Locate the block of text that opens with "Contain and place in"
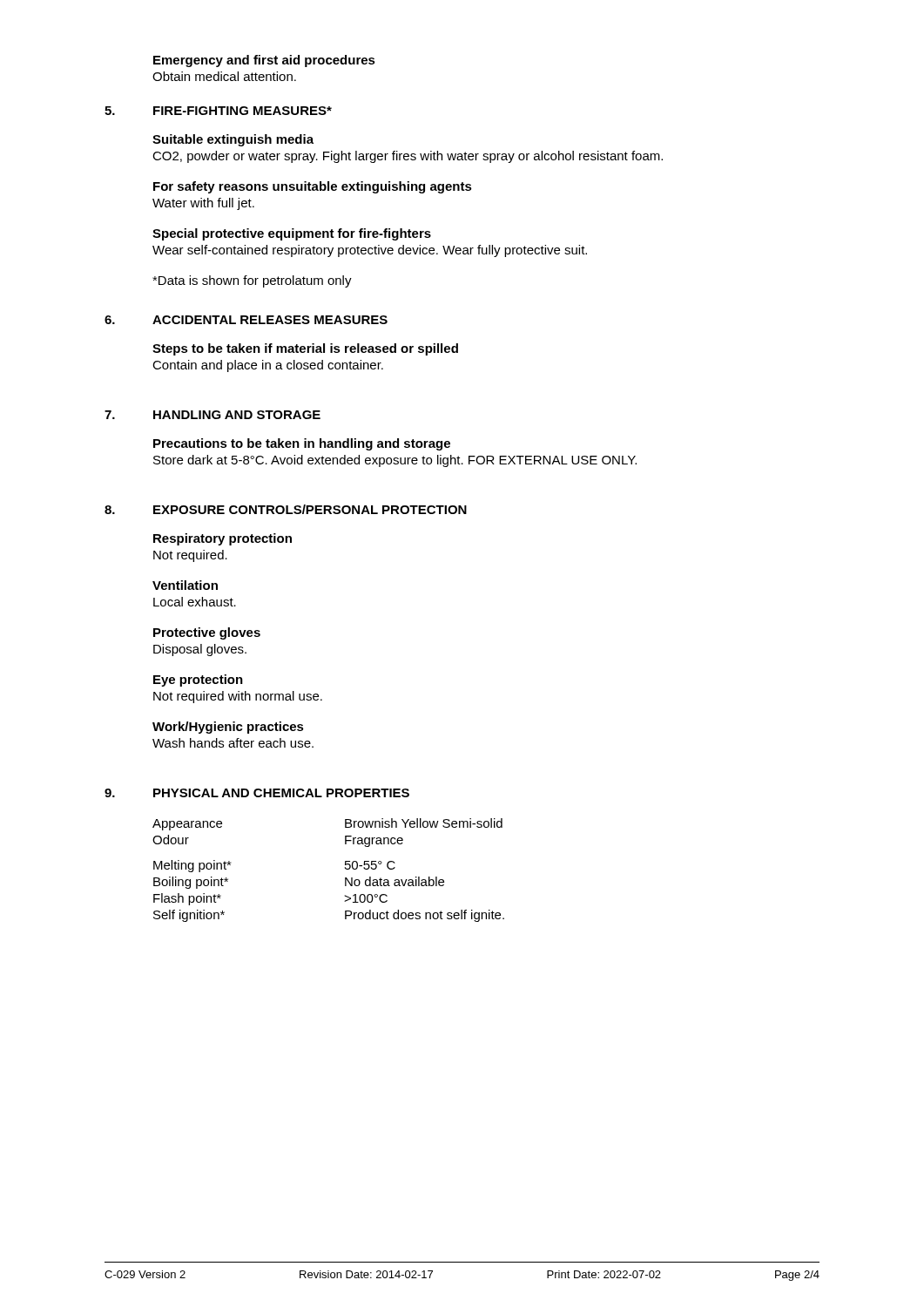The height and width of the screenshot is (1307, 924). coord(268,365)
